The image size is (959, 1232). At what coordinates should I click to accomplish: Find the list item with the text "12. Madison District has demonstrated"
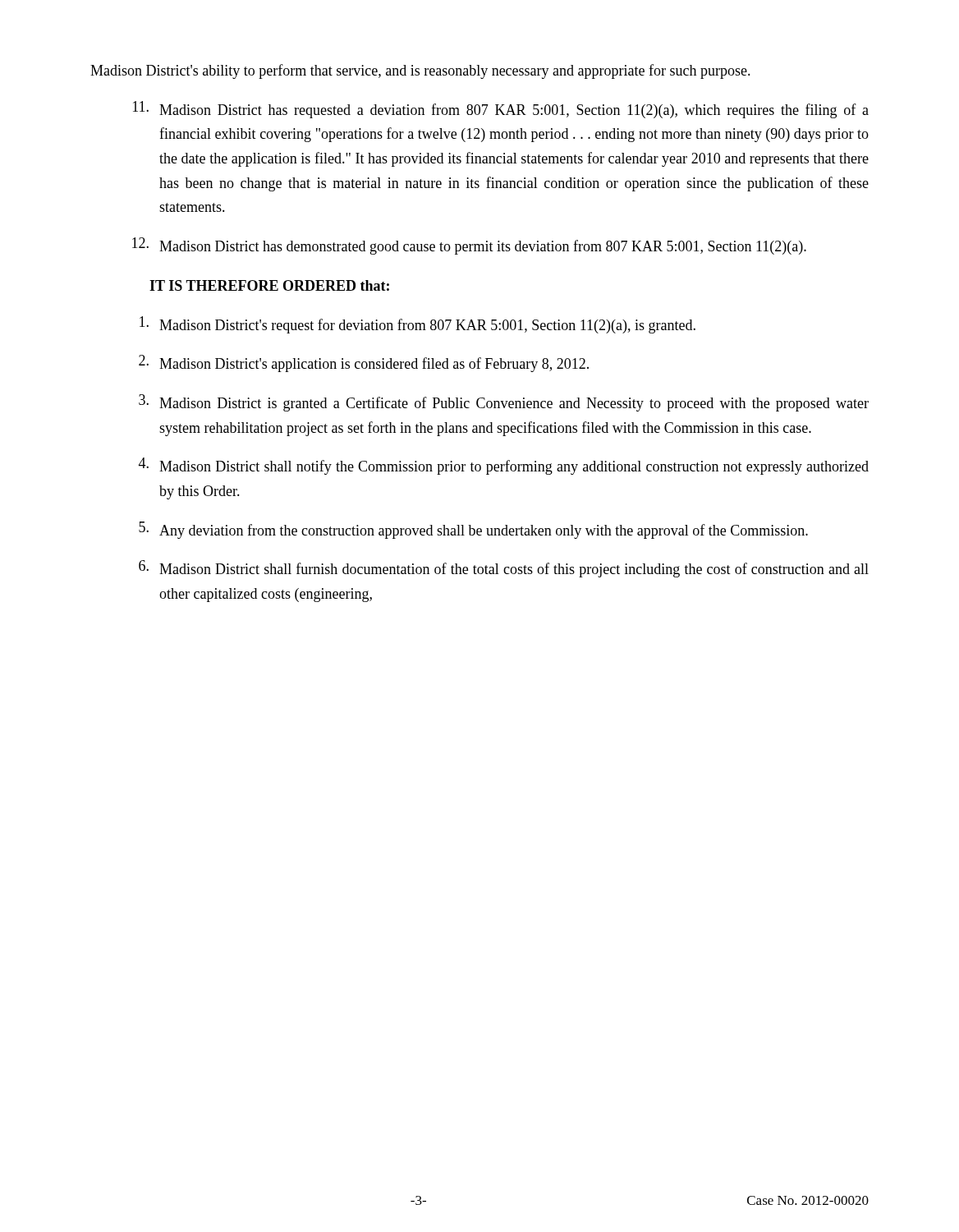(480, 247)
